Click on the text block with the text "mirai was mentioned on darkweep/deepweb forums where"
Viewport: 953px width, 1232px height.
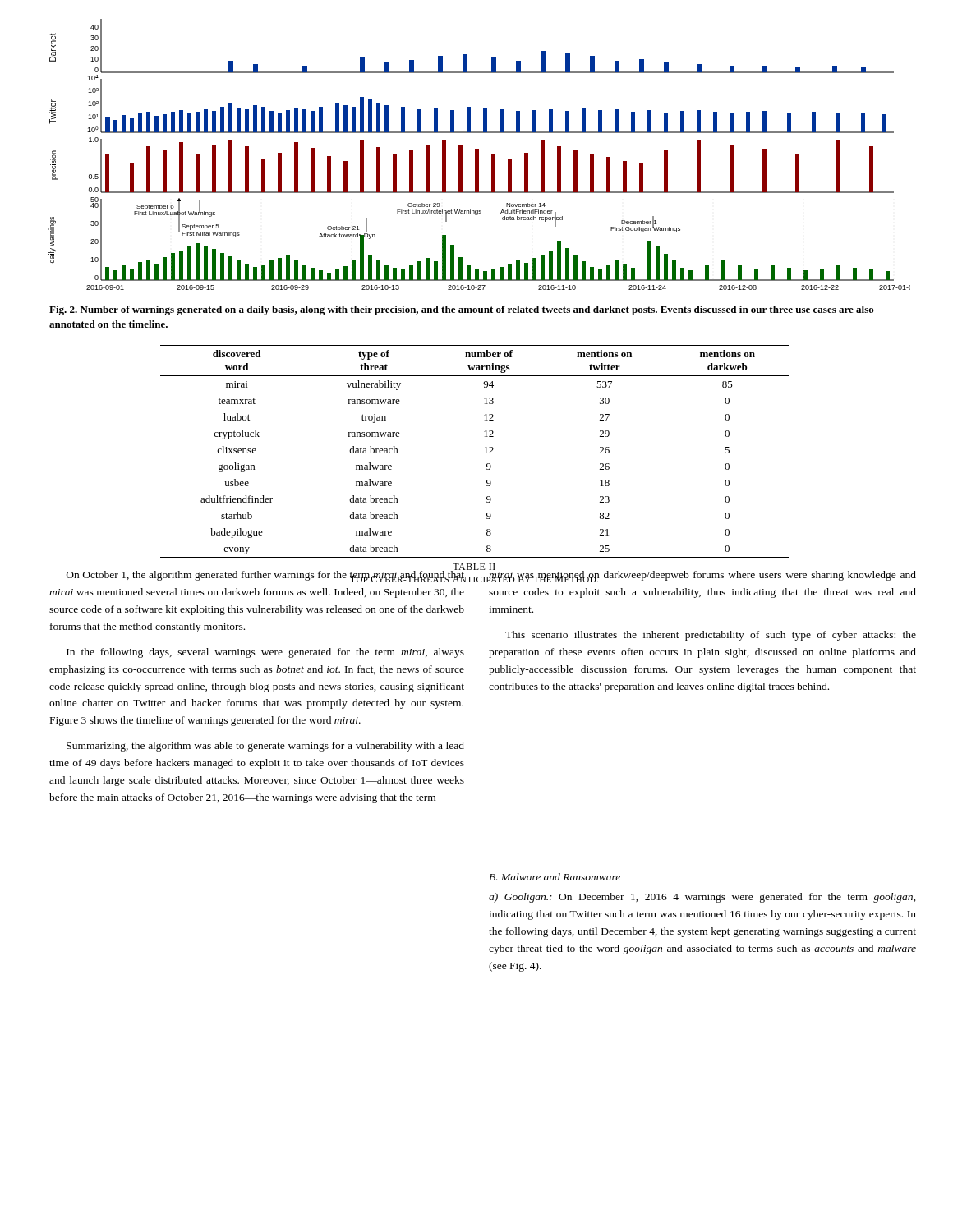(702, 631)
